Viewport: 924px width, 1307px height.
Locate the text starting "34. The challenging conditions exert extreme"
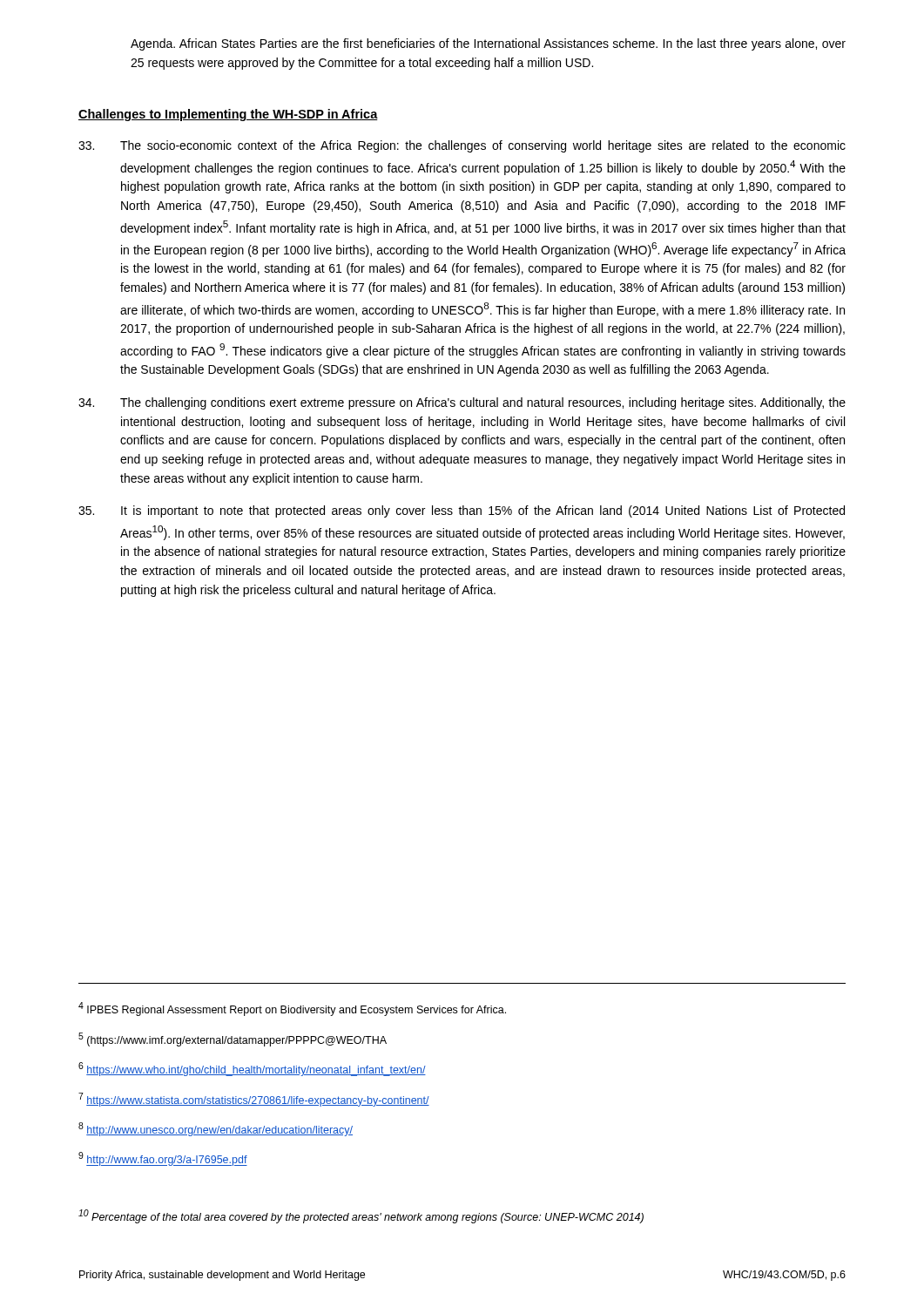coord(462,441)
